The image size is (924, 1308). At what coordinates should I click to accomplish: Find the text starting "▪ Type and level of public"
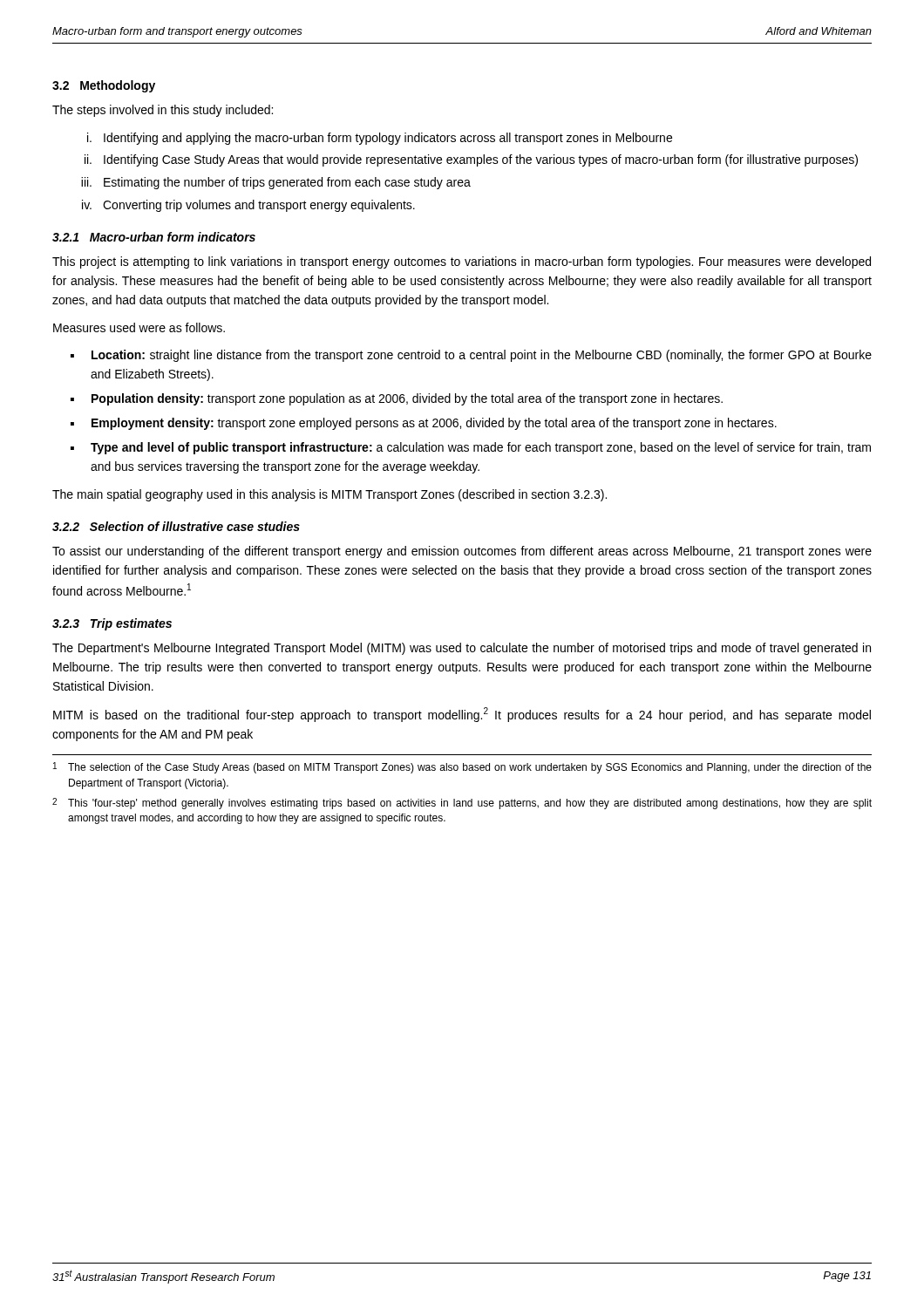pyautogui.click(x=471, y=458)
